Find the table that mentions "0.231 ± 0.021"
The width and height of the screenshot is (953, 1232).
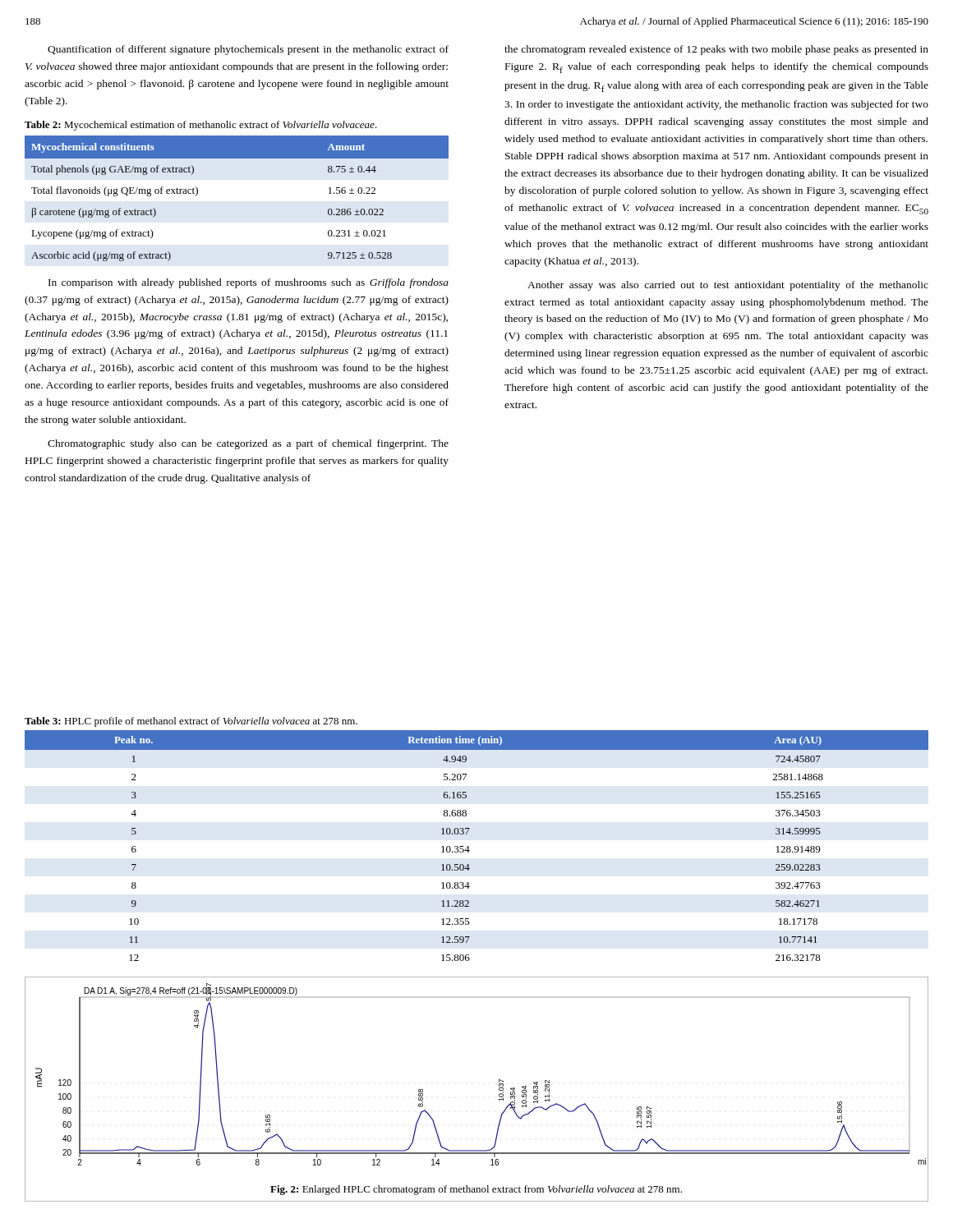tap(237, 201)
